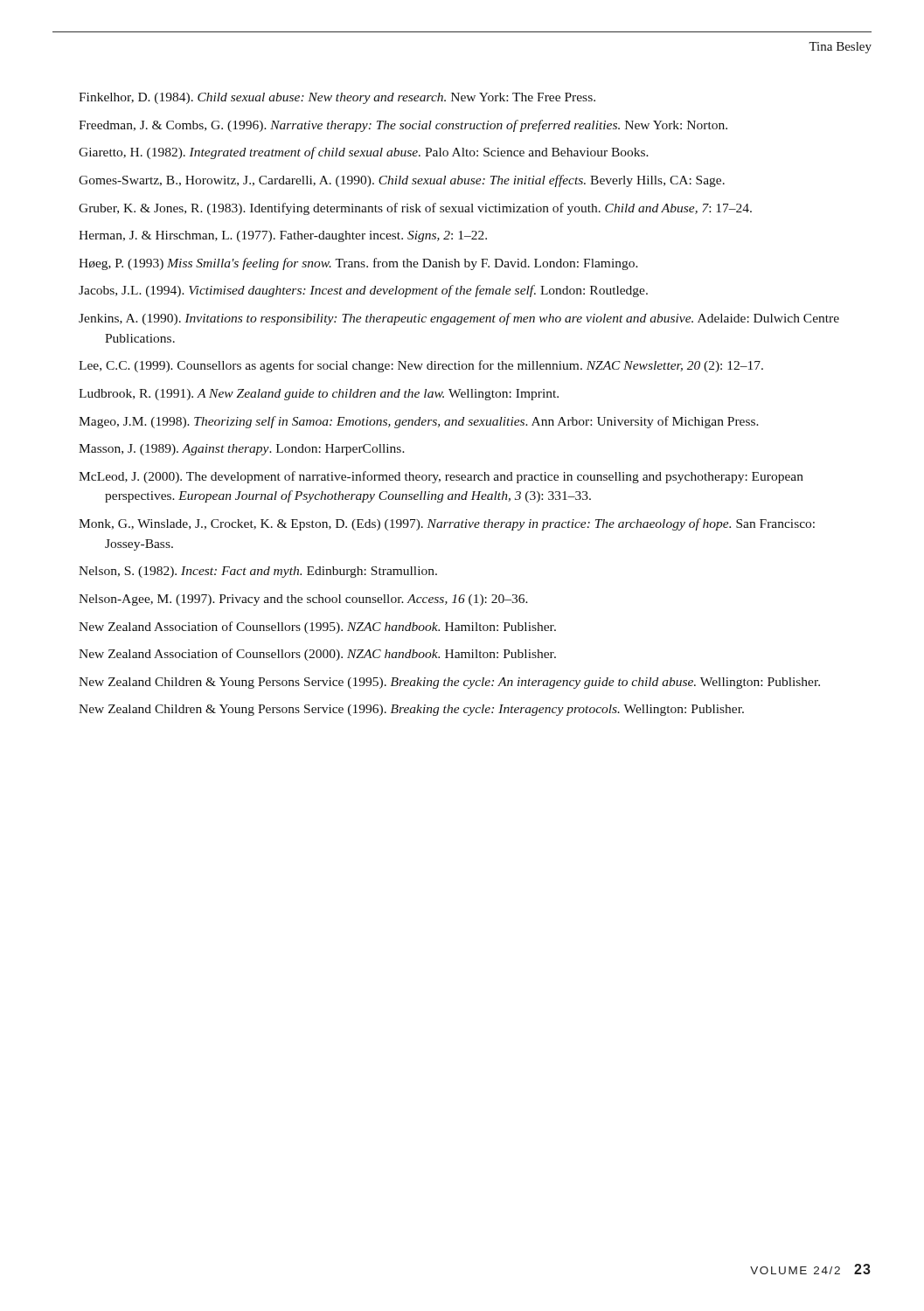The width and height of the screenshot is (924, 1311).
Task: Locate the passage starting "Jenkins, A. (1990)."
Action: coord(459,328)
